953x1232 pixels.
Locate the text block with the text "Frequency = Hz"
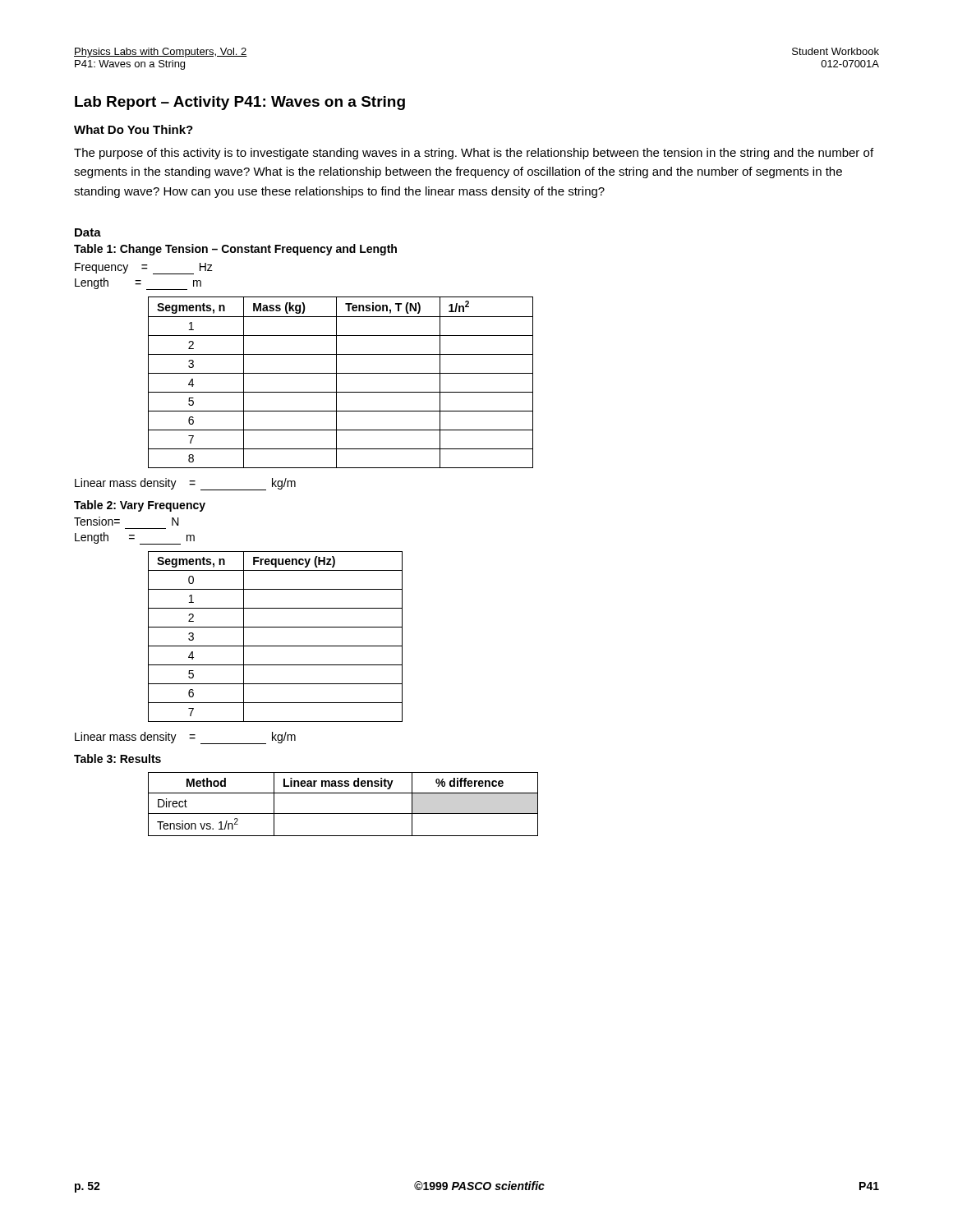click(144, 269)
